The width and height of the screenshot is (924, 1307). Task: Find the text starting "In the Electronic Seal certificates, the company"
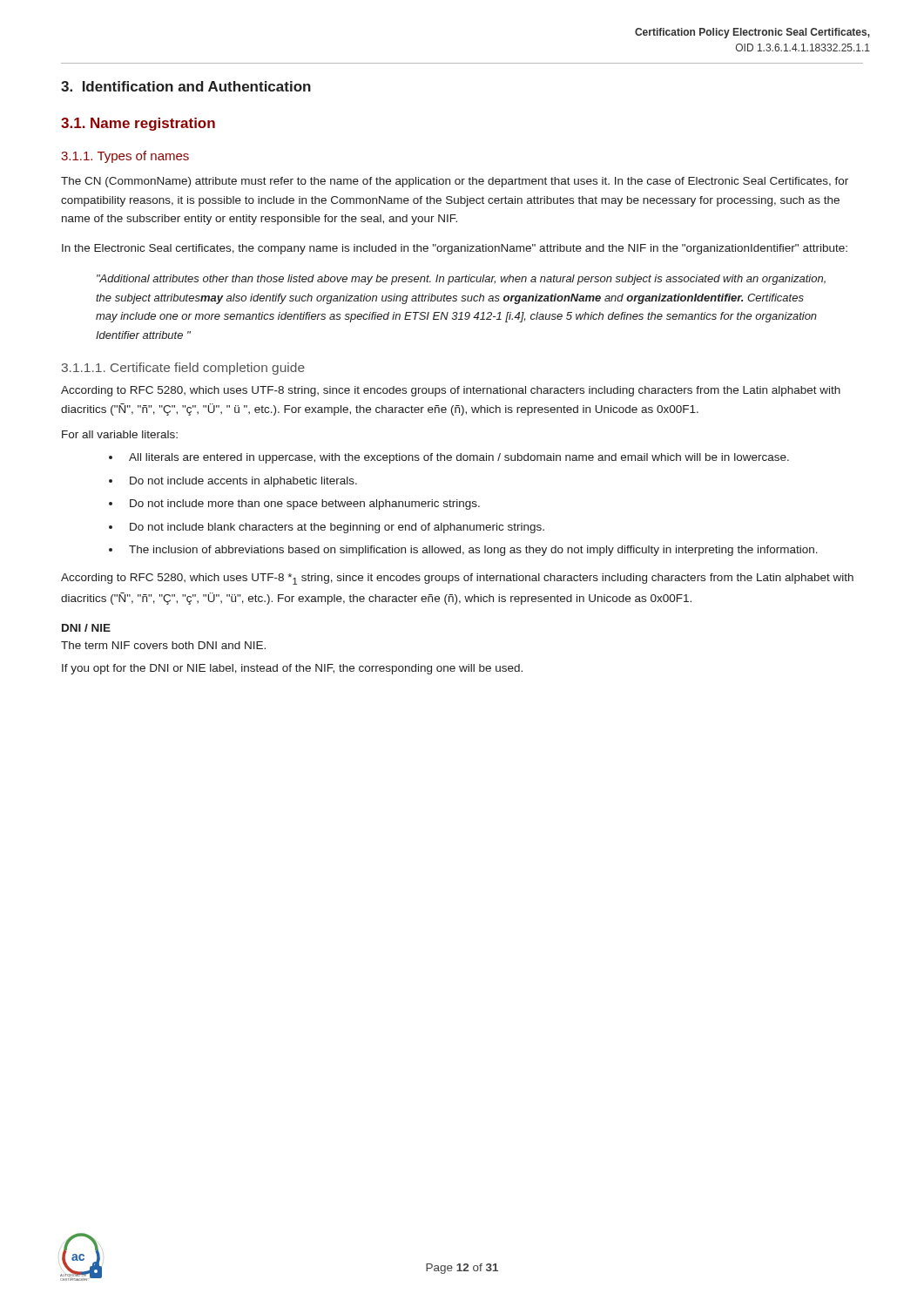(x=455, y=248)
